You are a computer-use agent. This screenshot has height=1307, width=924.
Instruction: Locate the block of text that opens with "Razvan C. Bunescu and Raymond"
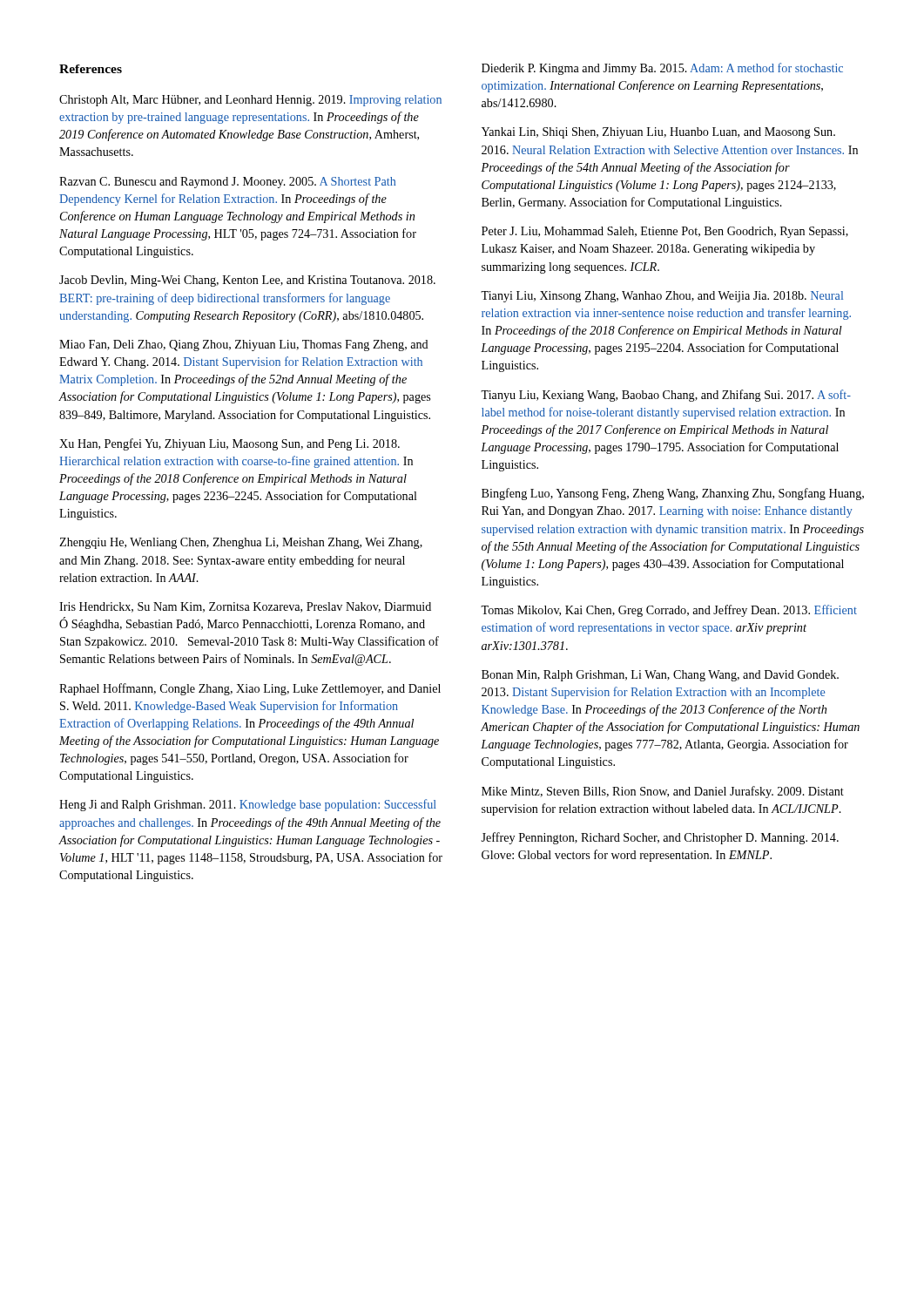[238, 216]
